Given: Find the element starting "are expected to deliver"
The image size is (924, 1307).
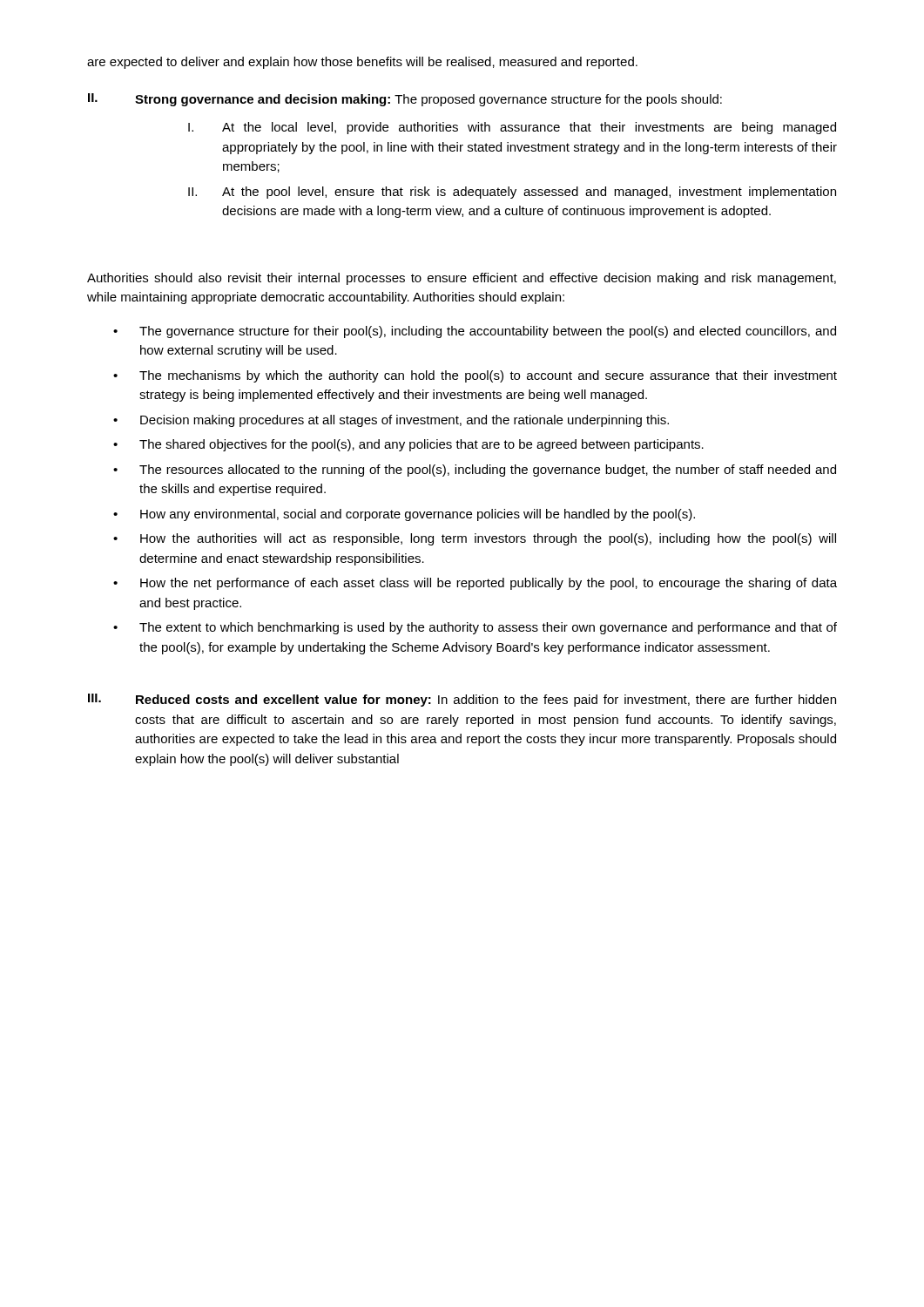Looking at the screenshot, I should (363, 61).
